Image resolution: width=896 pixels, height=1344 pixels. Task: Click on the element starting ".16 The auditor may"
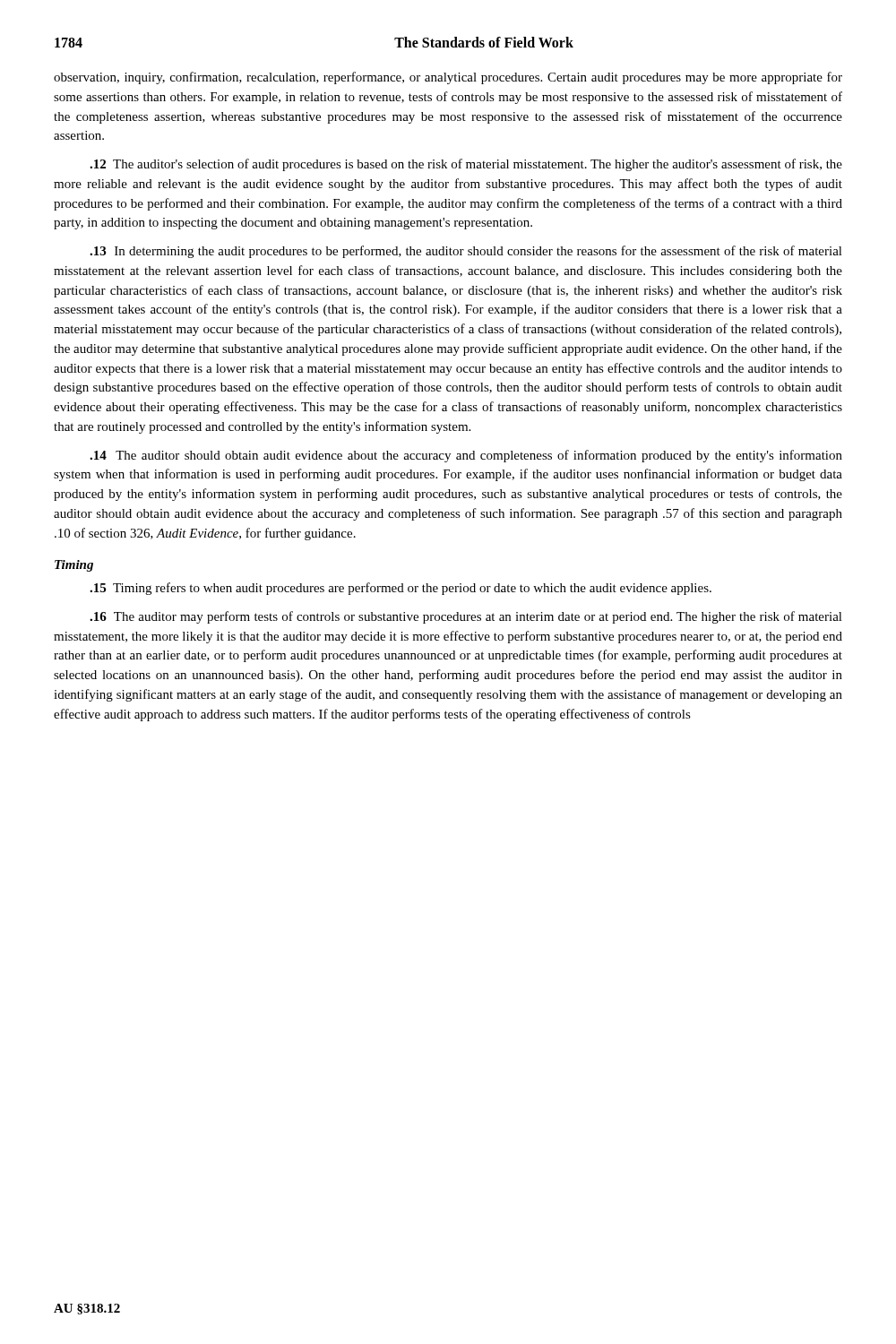coord(448,665)
